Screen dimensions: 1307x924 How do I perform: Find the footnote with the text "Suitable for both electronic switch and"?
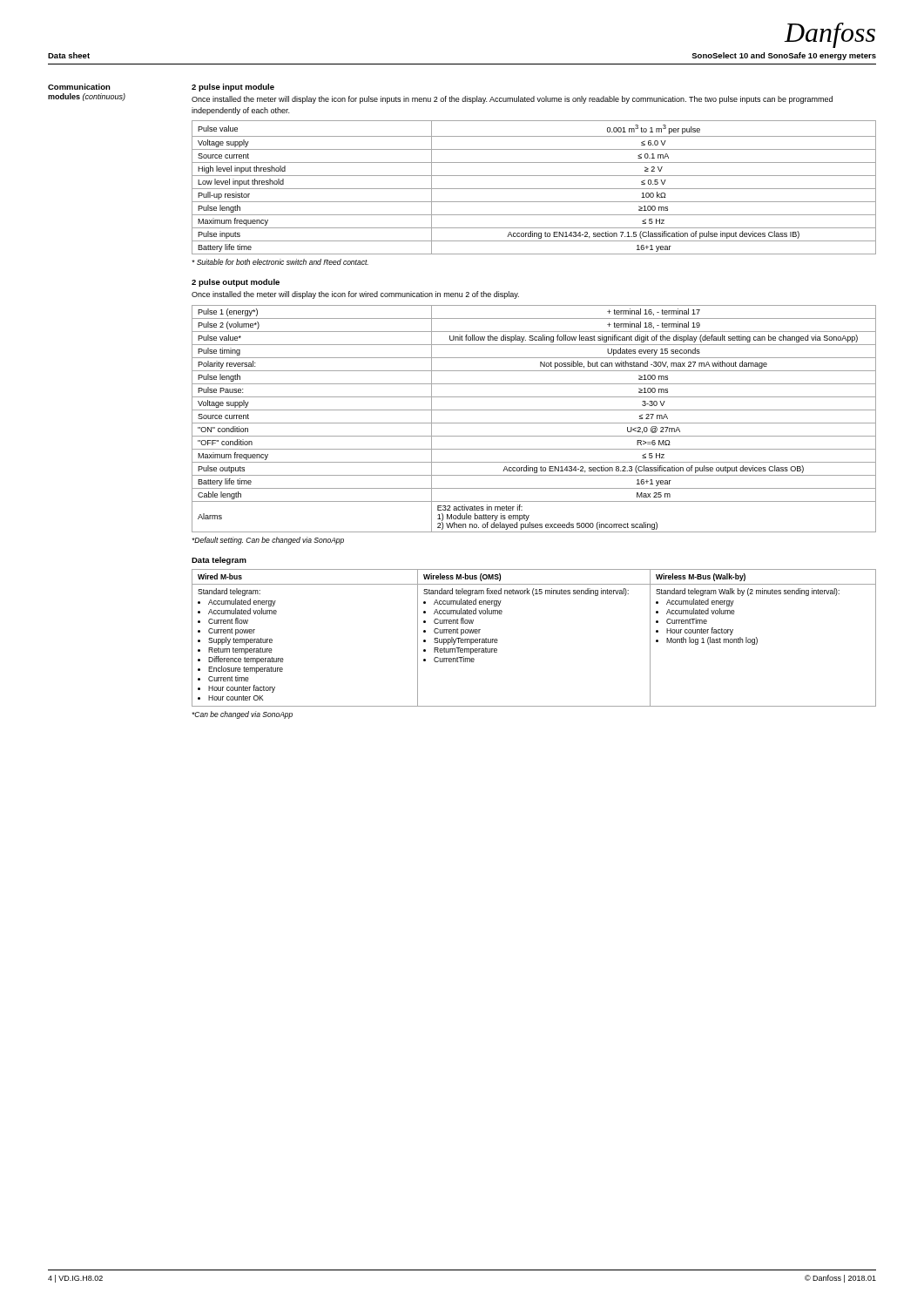[280, 262]
